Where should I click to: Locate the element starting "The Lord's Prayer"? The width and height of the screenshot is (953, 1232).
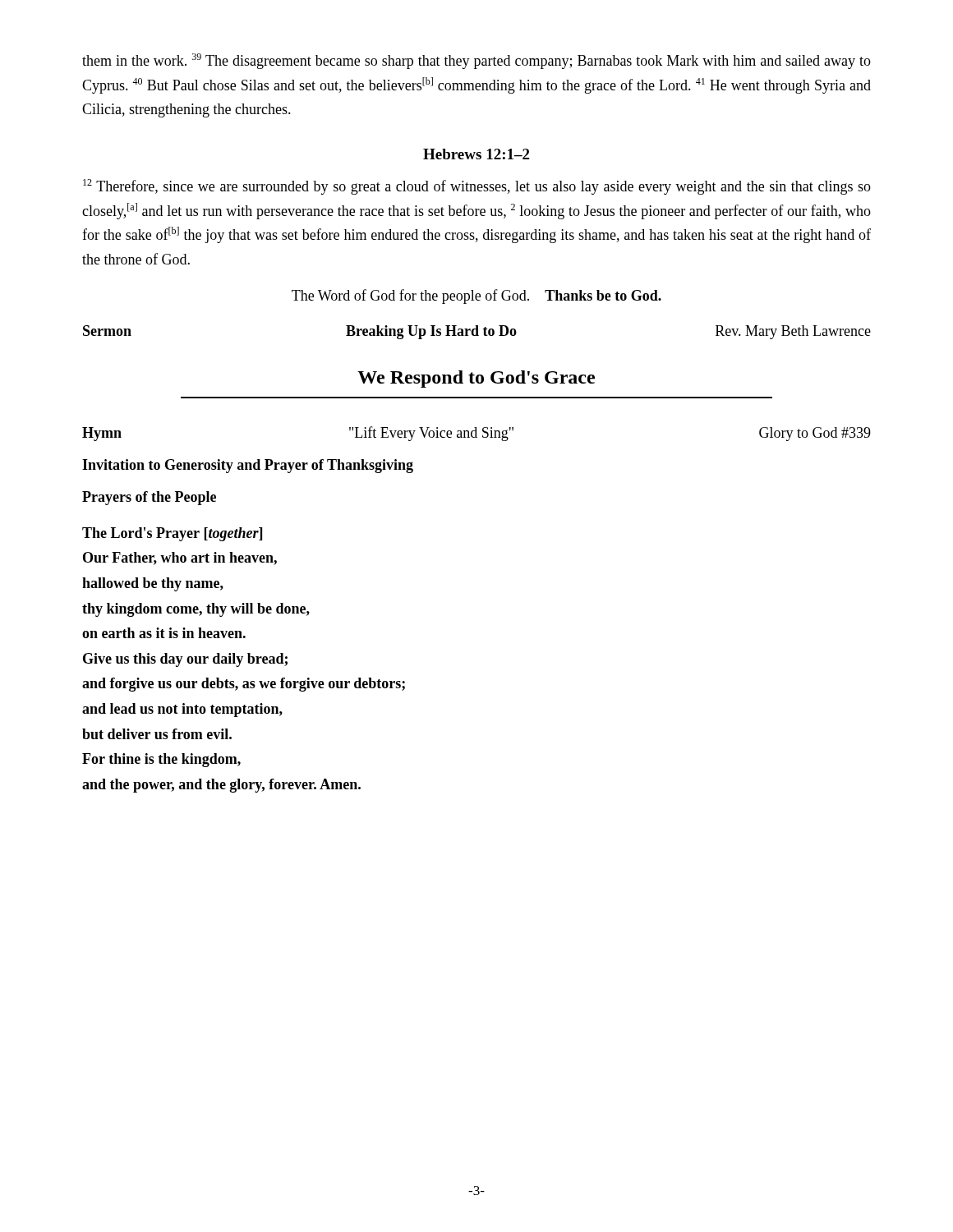pyautogui.click(x=244, y=659)
